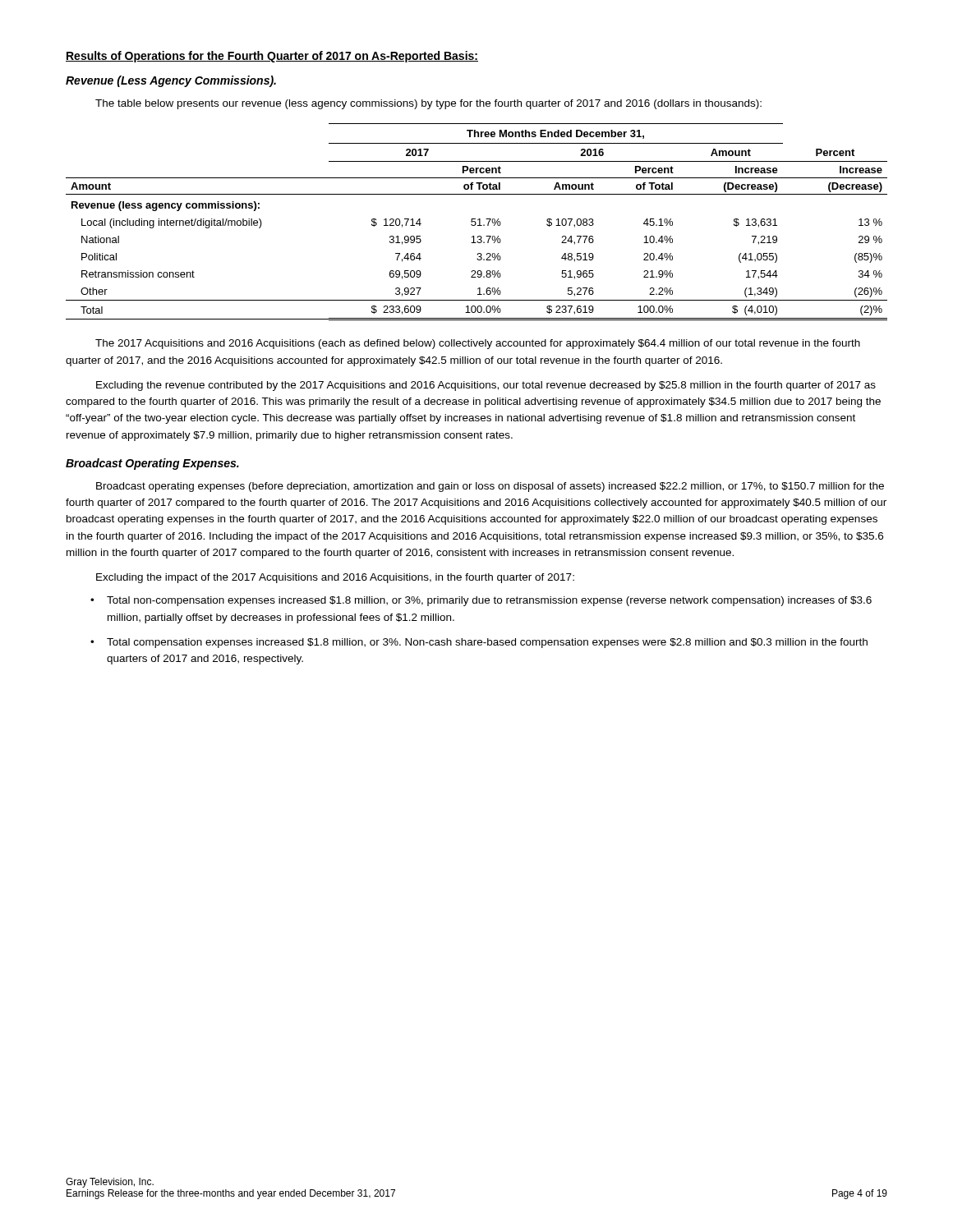
Task: Point to the passage starting "Results of Operations for the Fourth"
Action: [272, 56]
